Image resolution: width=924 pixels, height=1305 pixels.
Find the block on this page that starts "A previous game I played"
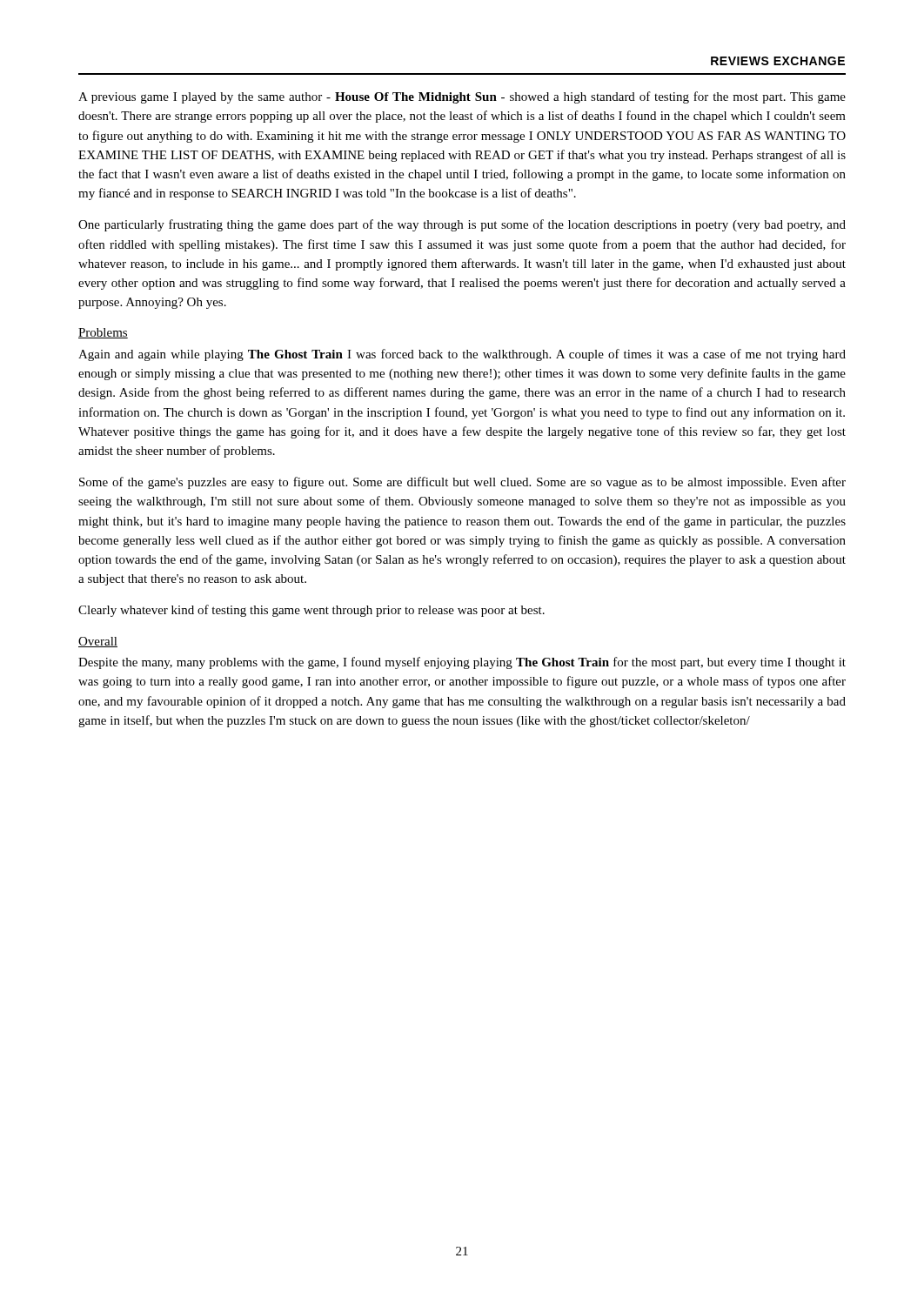[462, 145]
